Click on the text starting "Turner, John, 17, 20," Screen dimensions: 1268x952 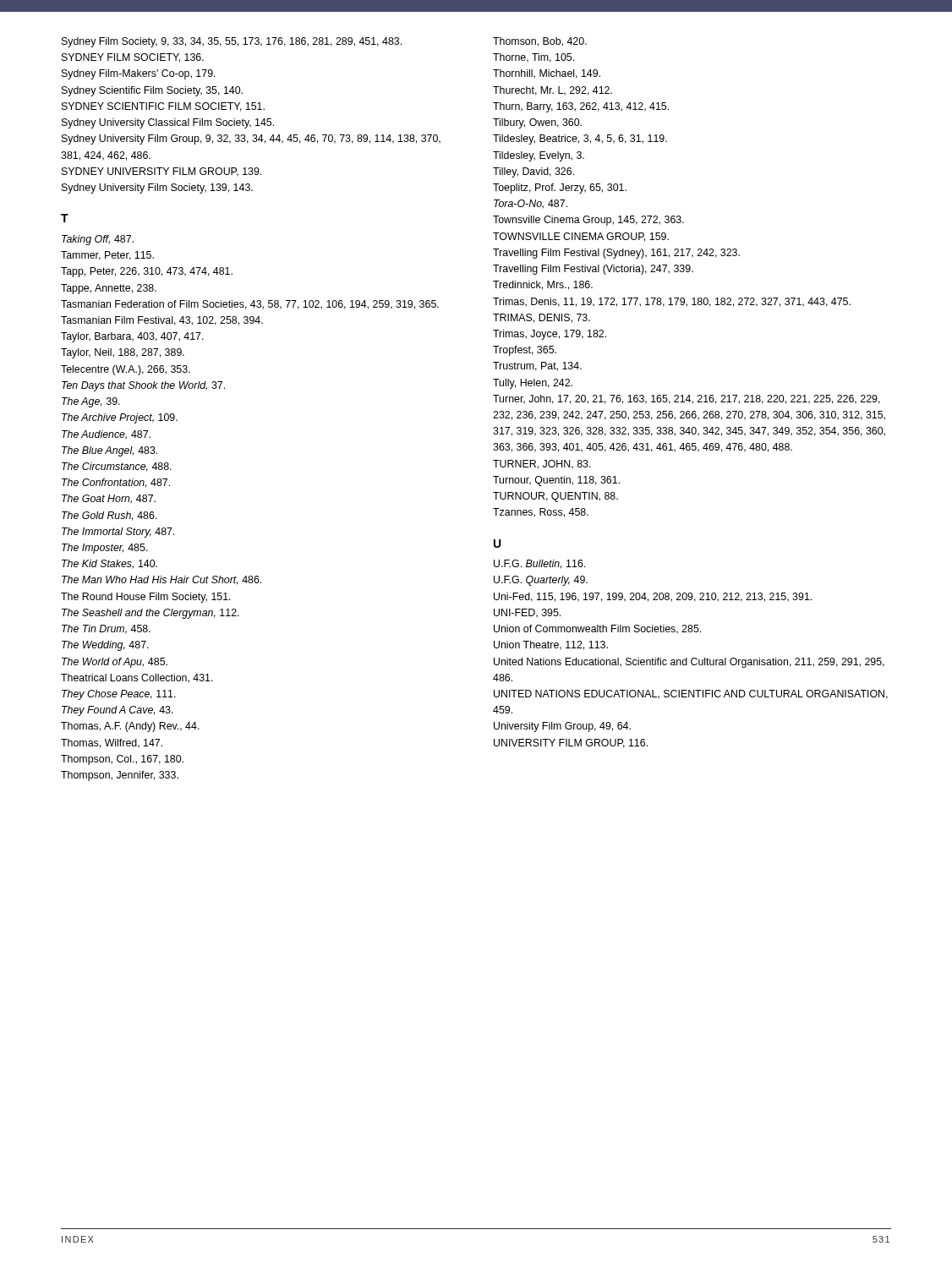[690, 423]
